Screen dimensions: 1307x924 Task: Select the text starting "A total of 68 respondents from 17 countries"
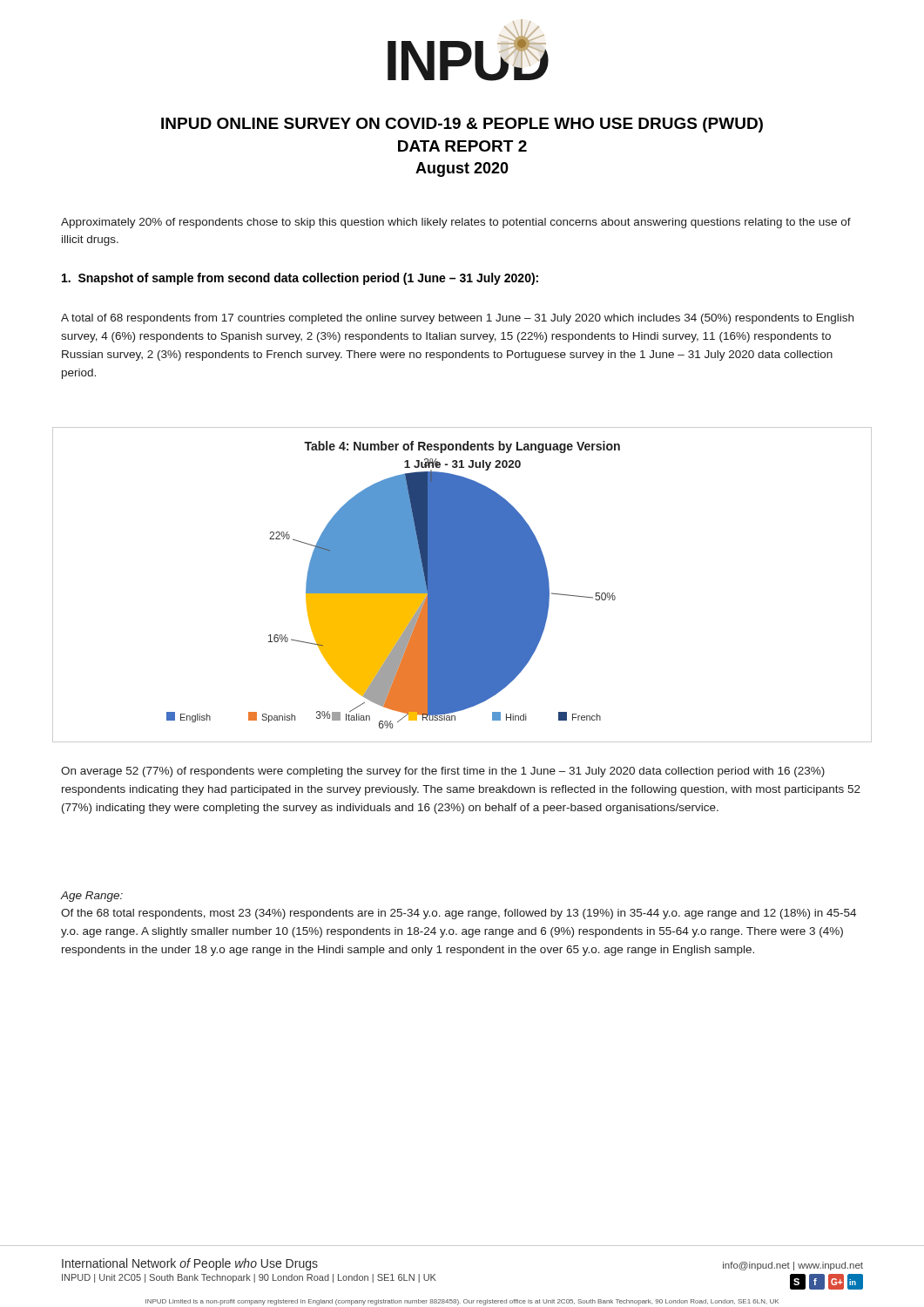tap(458, 345)
